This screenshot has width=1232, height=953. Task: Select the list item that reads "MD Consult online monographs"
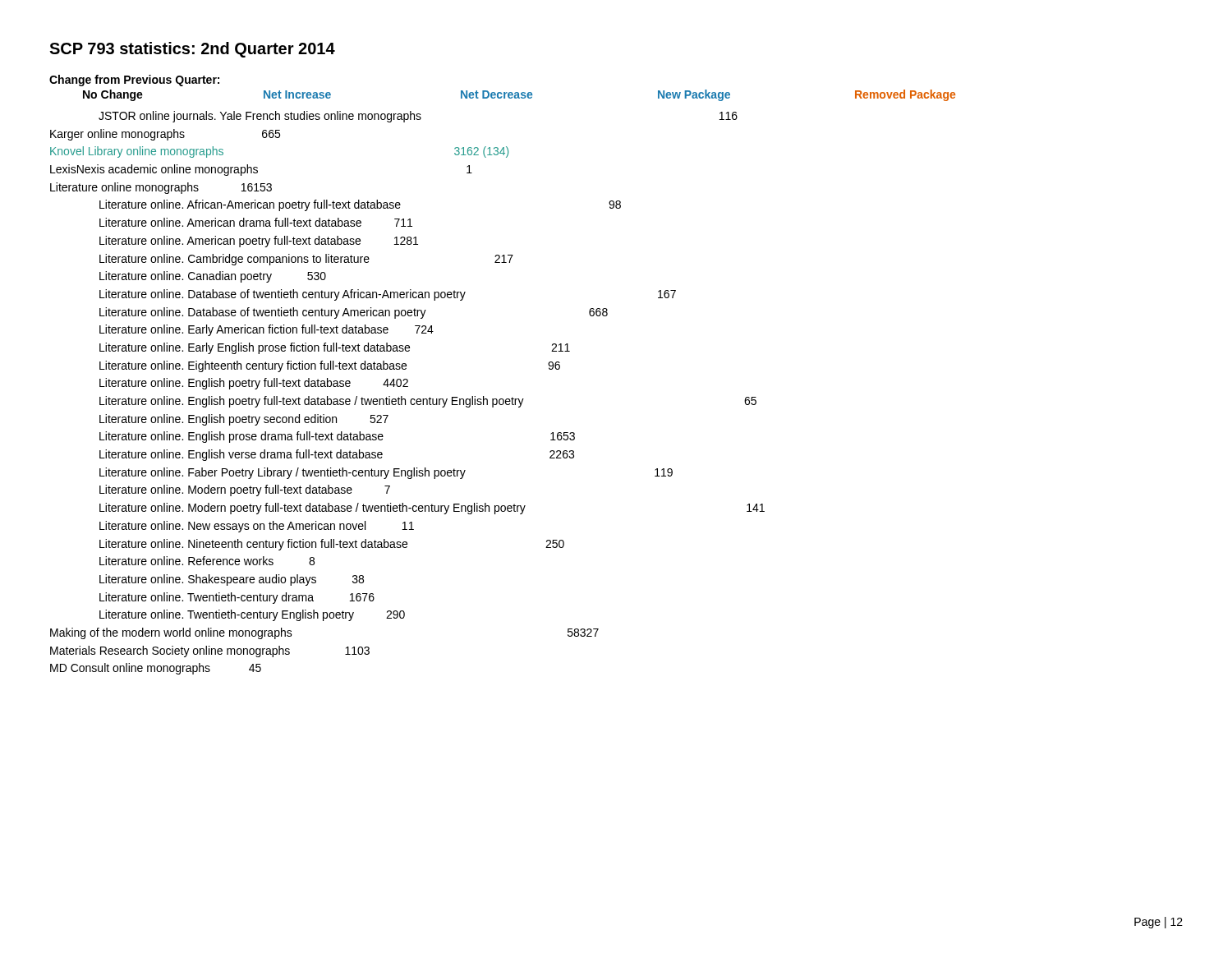pyautogui.click(x=155, y=668)
